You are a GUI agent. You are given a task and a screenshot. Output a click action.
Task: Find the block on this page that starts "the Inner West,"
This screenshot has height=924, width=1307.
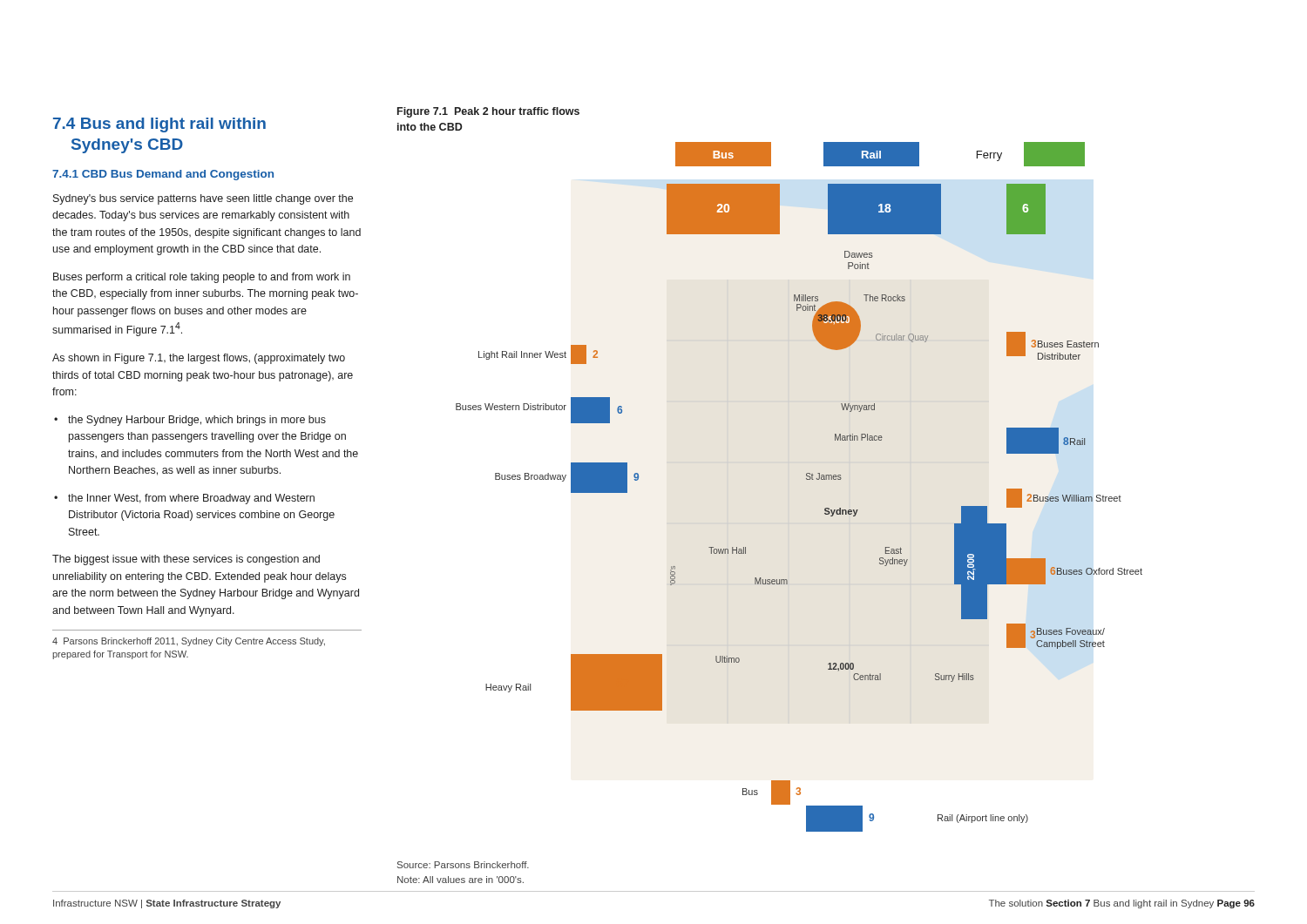pos(207,515)
